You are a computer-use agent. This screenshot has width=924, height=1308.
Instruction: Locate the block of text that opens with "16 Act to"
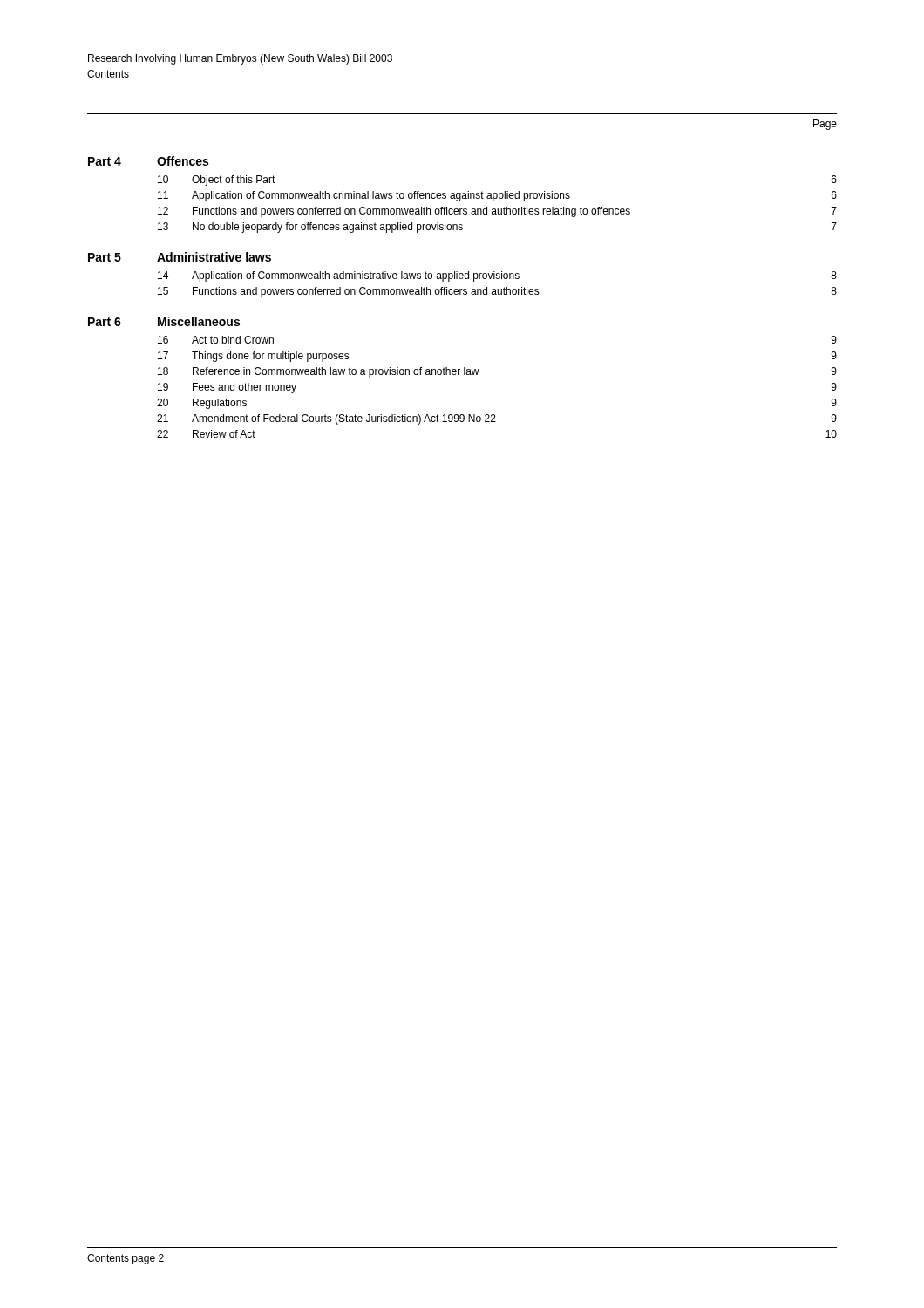point(231,339)
